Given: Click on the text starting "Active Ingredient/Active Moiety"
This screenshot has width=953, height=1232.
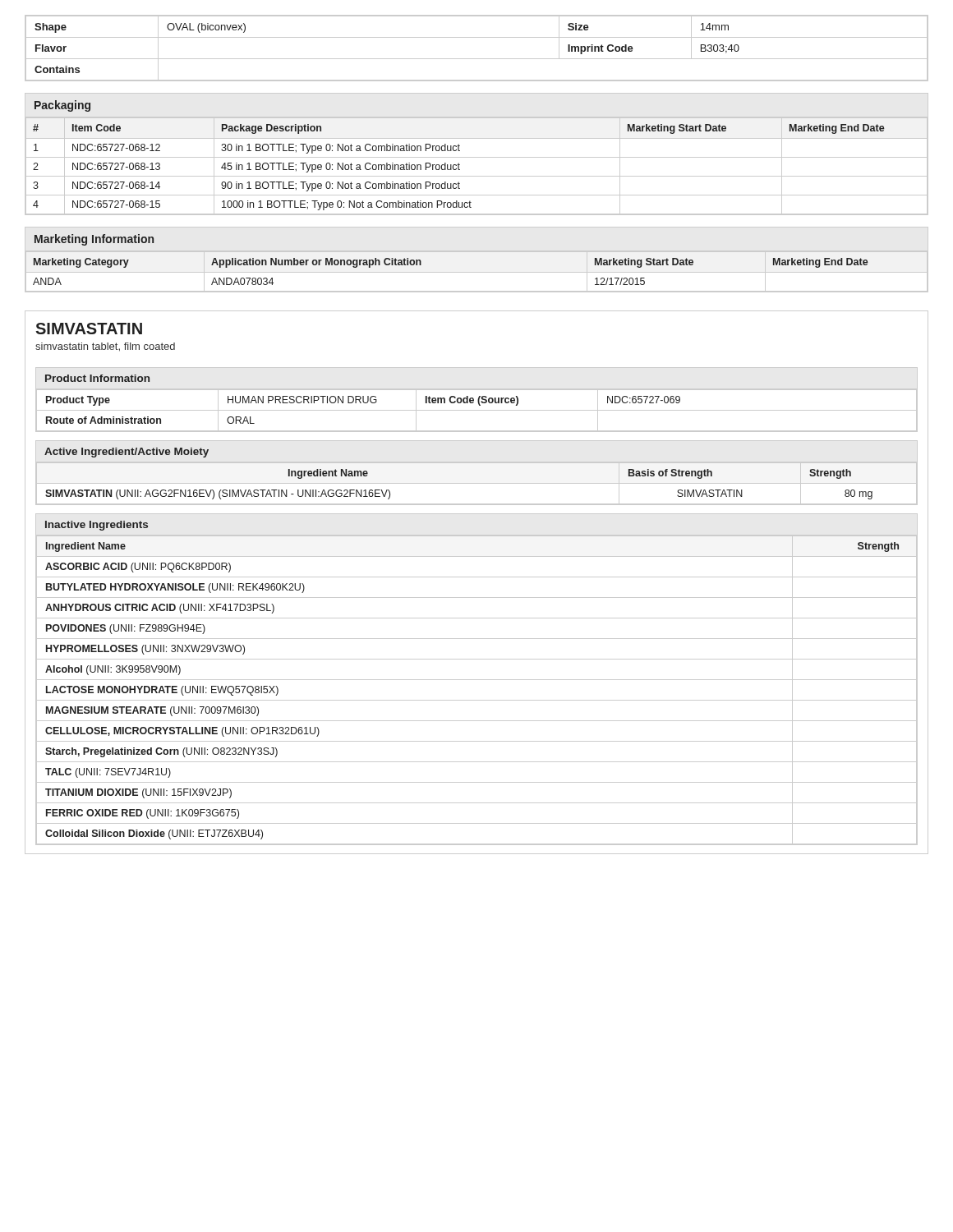Looking at the screenshot, I should (x=127, y=451).
